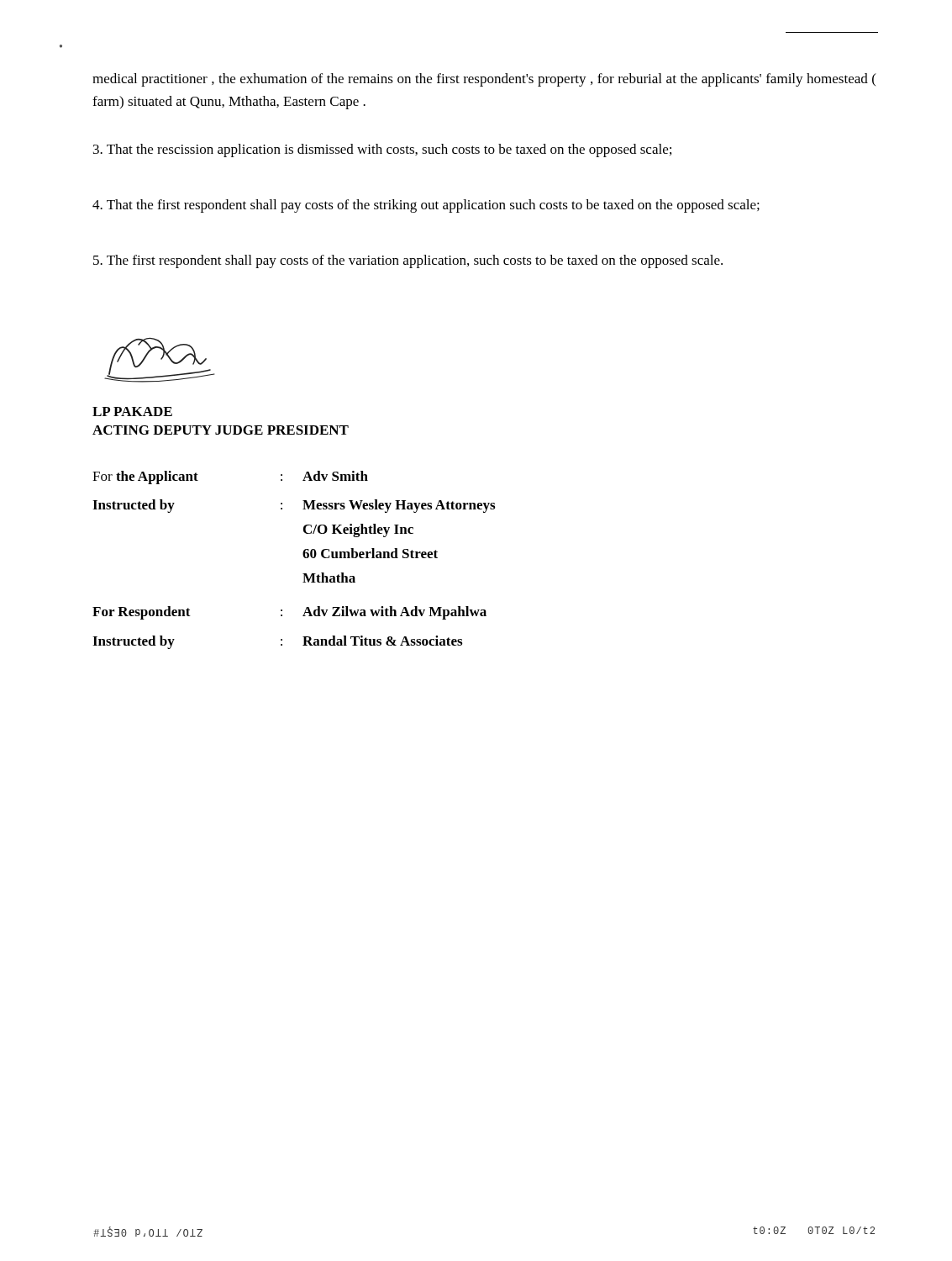Image resolution: width=952 pixels, height=1261 pixels.
Task: Select the illustration
Action: click(484, 355)
